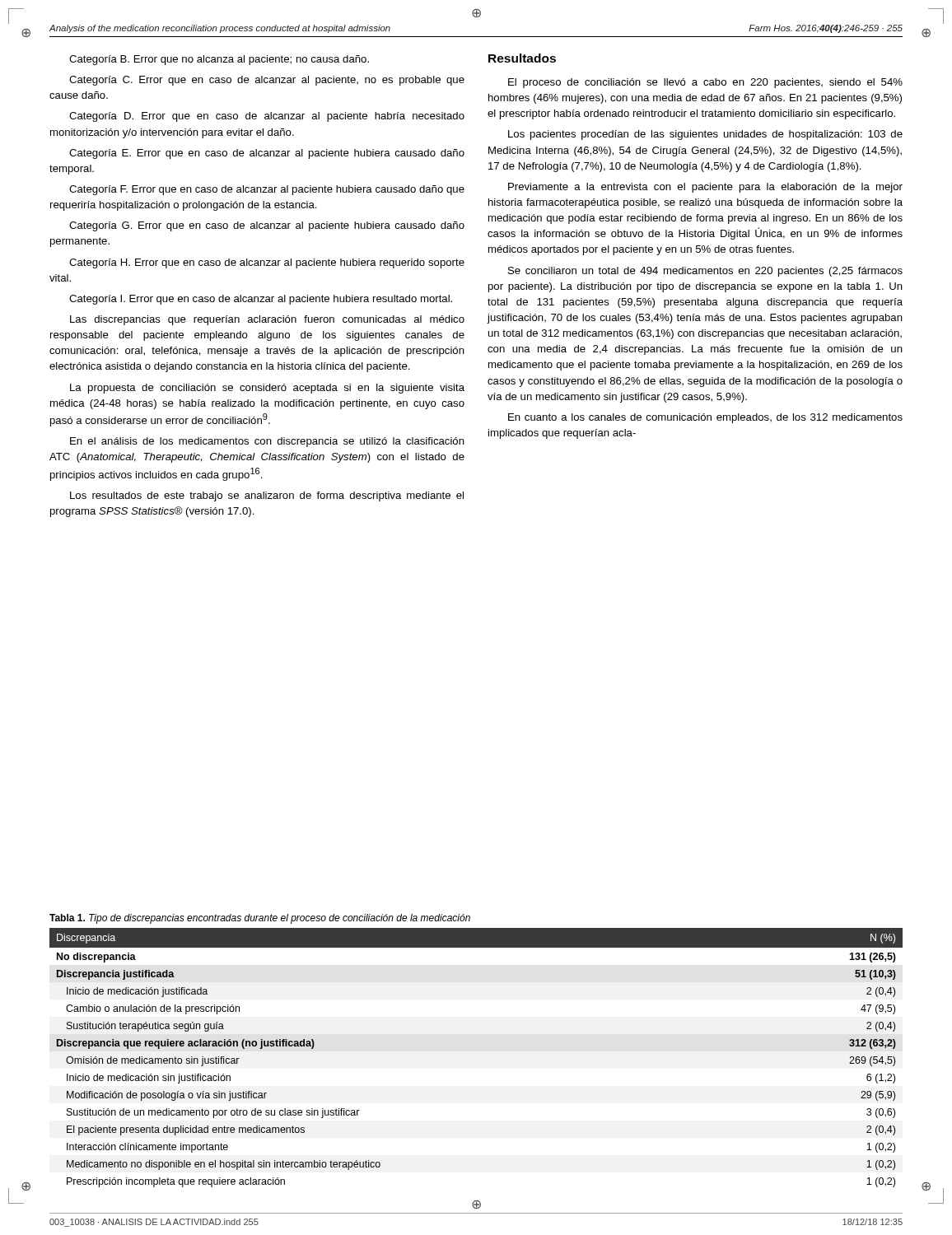Find the table that mentions "1 (0,2)"
This screenshot has height=1235, width=952.
[x=476, y=1059]
